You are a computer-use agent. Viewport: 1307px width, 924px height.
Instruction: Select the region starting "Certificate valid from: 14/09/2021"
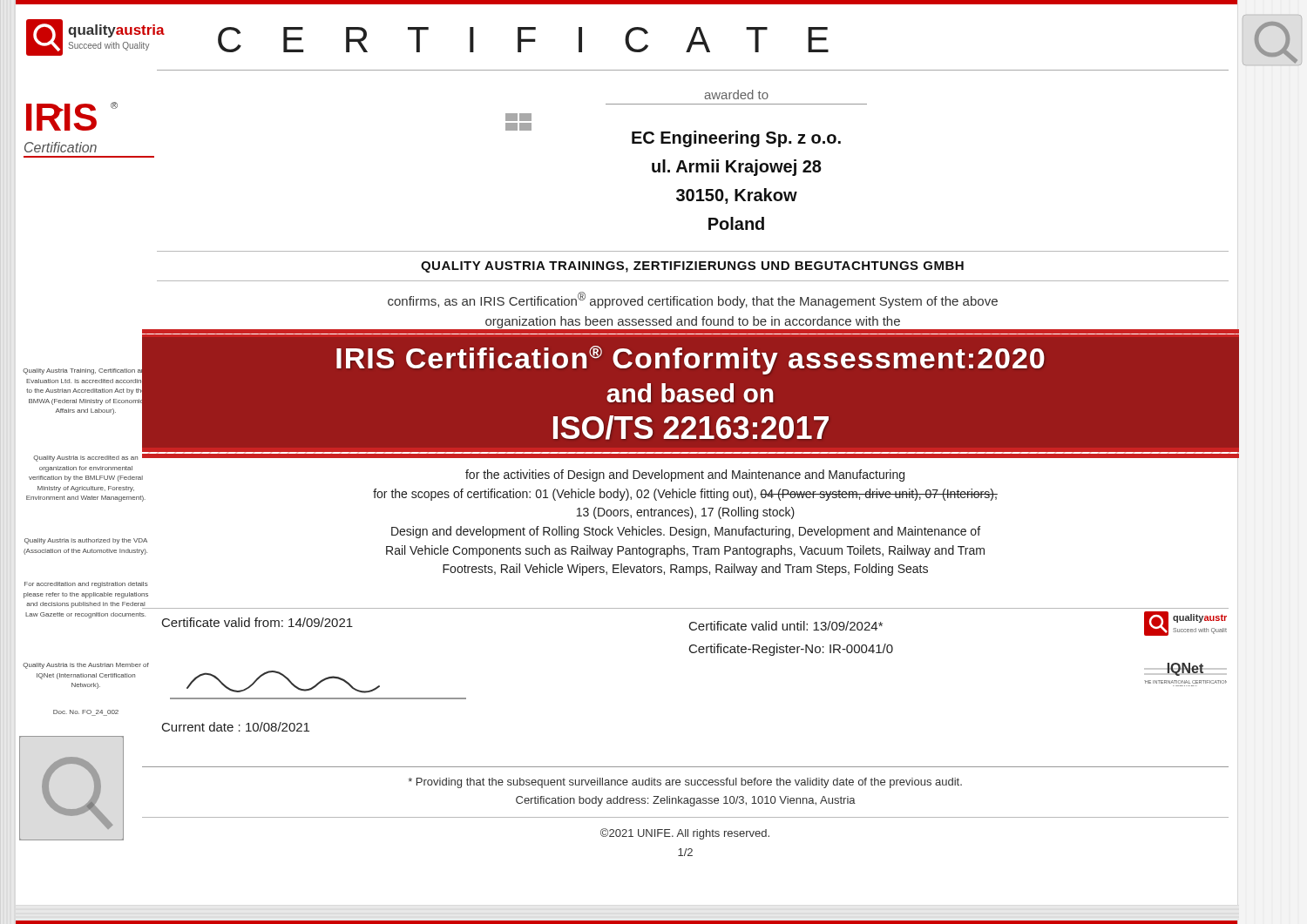[257, 622]
